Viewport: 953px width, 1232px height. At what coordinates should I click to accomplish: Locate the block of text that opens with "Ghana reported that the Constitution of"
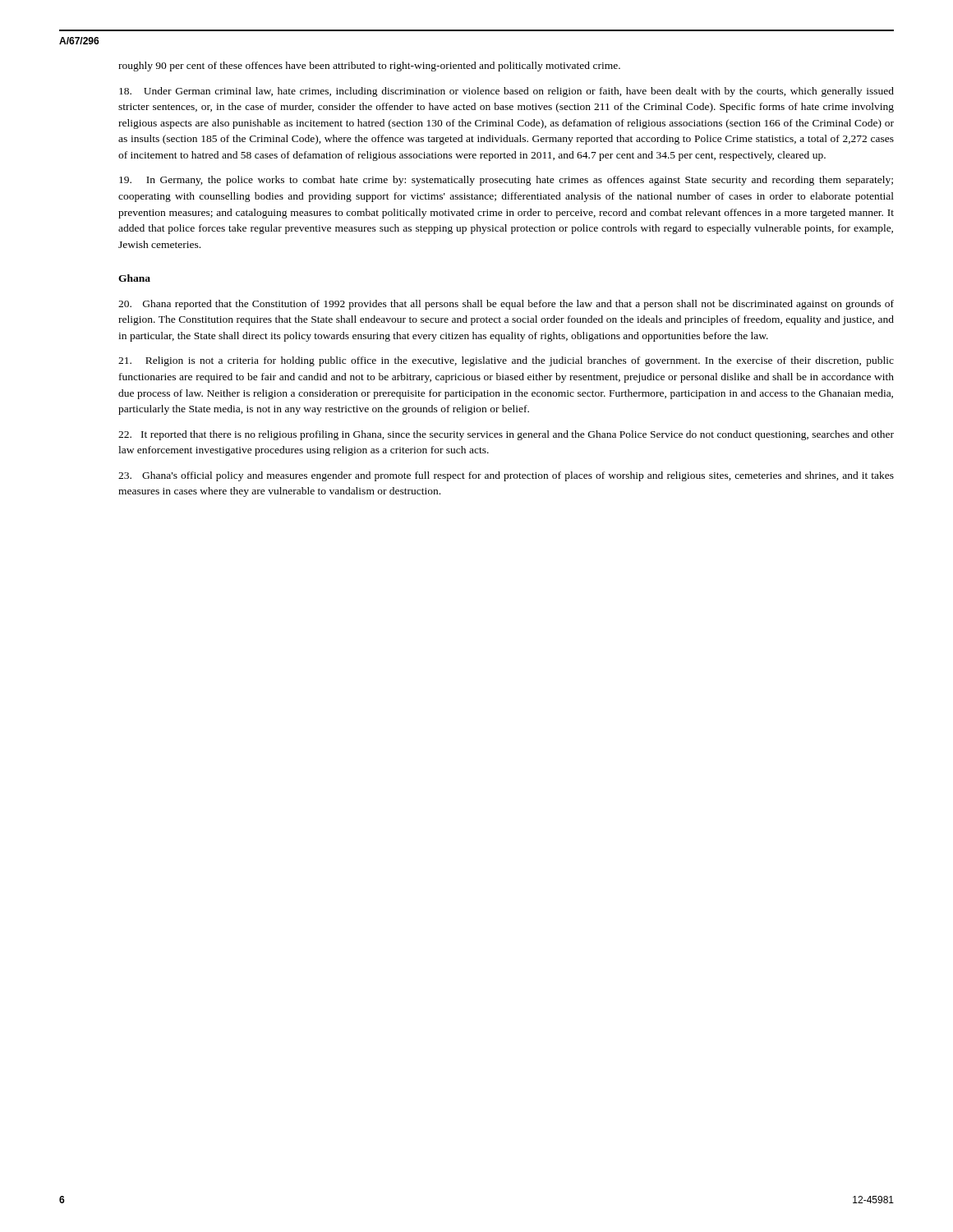click(x=506, y=319)
